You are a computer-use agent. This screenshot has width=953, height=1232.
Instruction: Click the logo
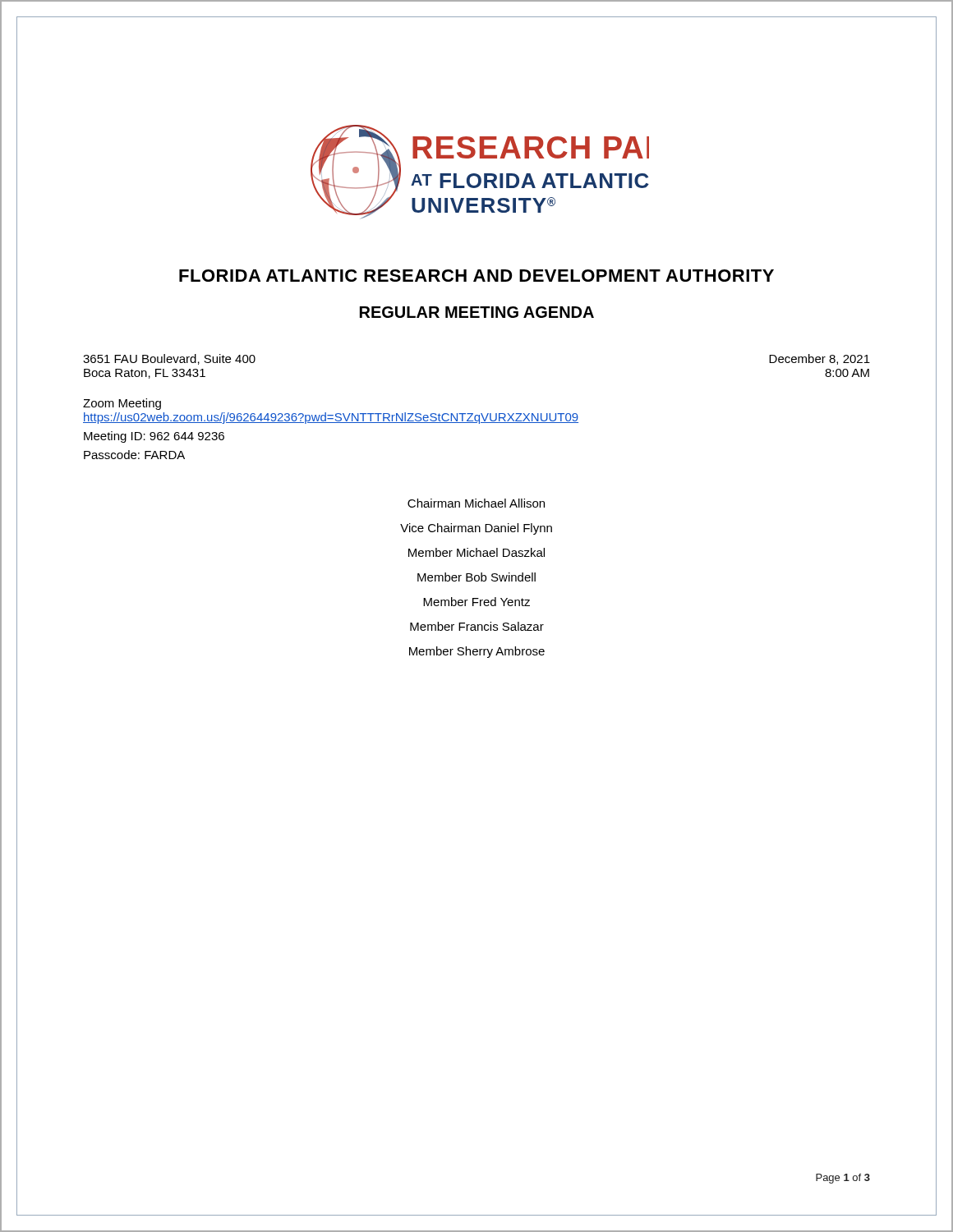(476, 171)
